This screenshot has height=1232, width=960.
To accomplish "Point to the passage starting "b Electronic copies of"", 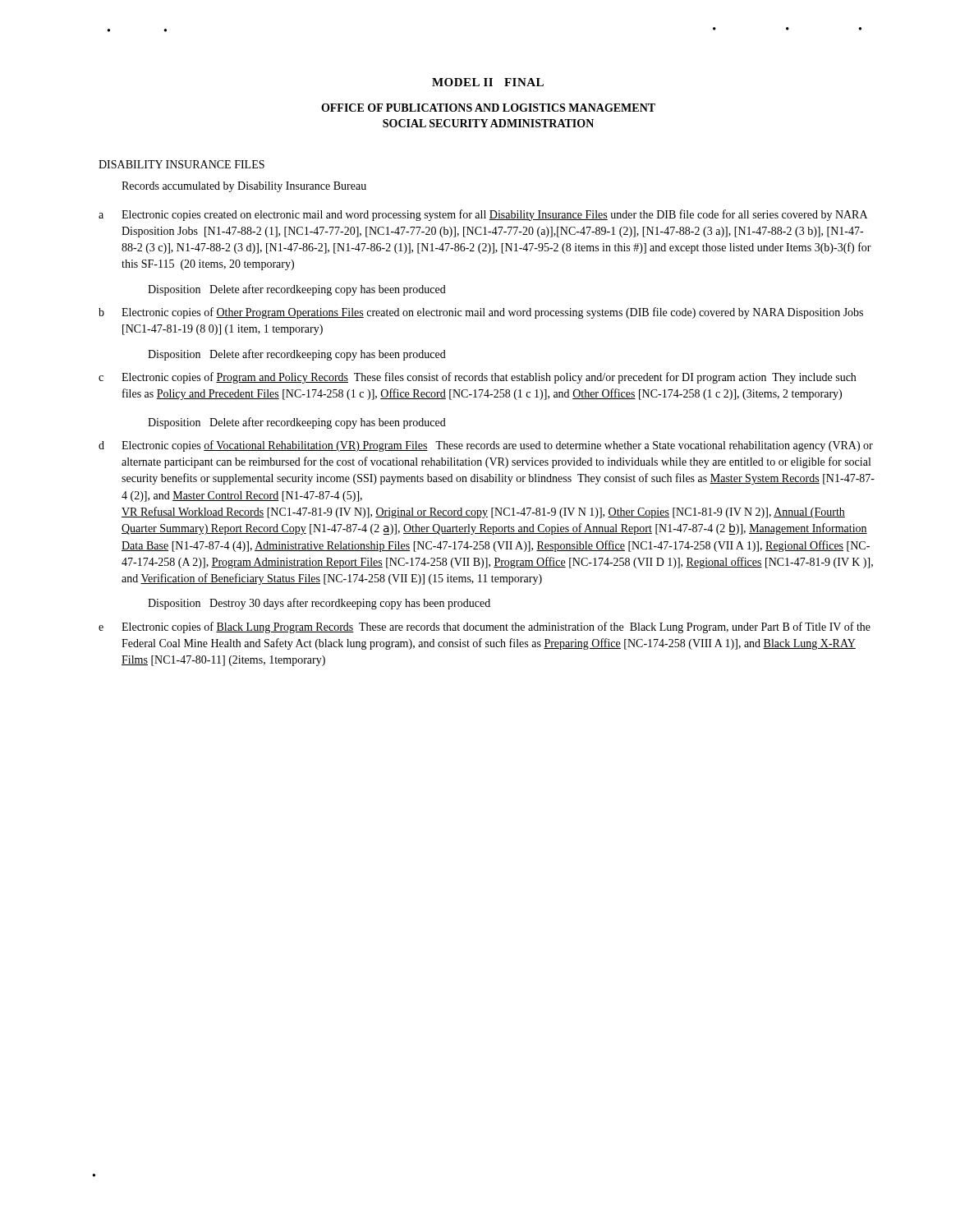I will [488, 321].
